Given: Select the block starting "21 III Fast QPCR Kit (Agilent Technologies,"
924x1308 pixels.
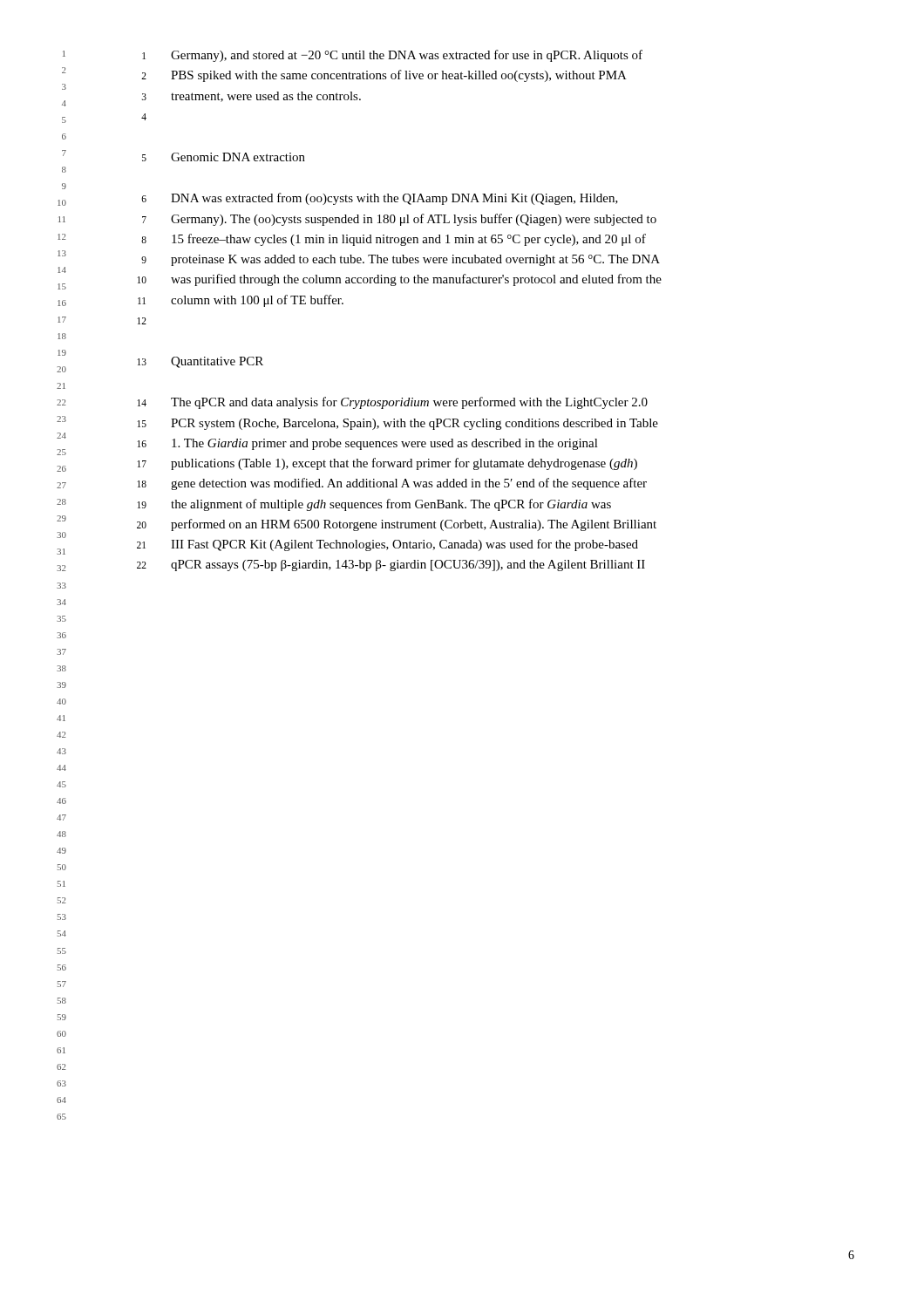Looking at the screenshot, I should point(488,545).
